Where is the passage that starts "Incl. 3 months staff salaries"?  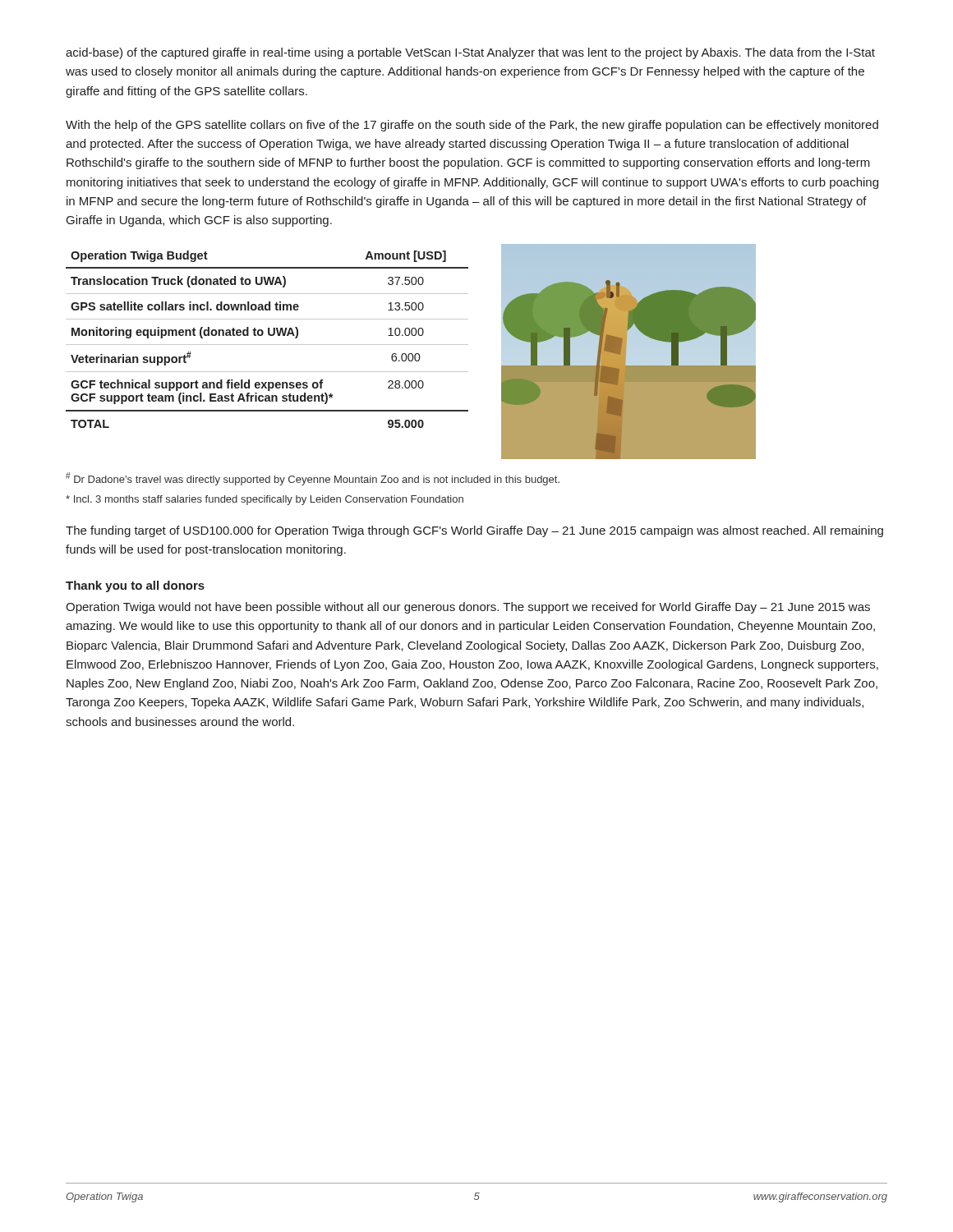click(x=265, y=499)
